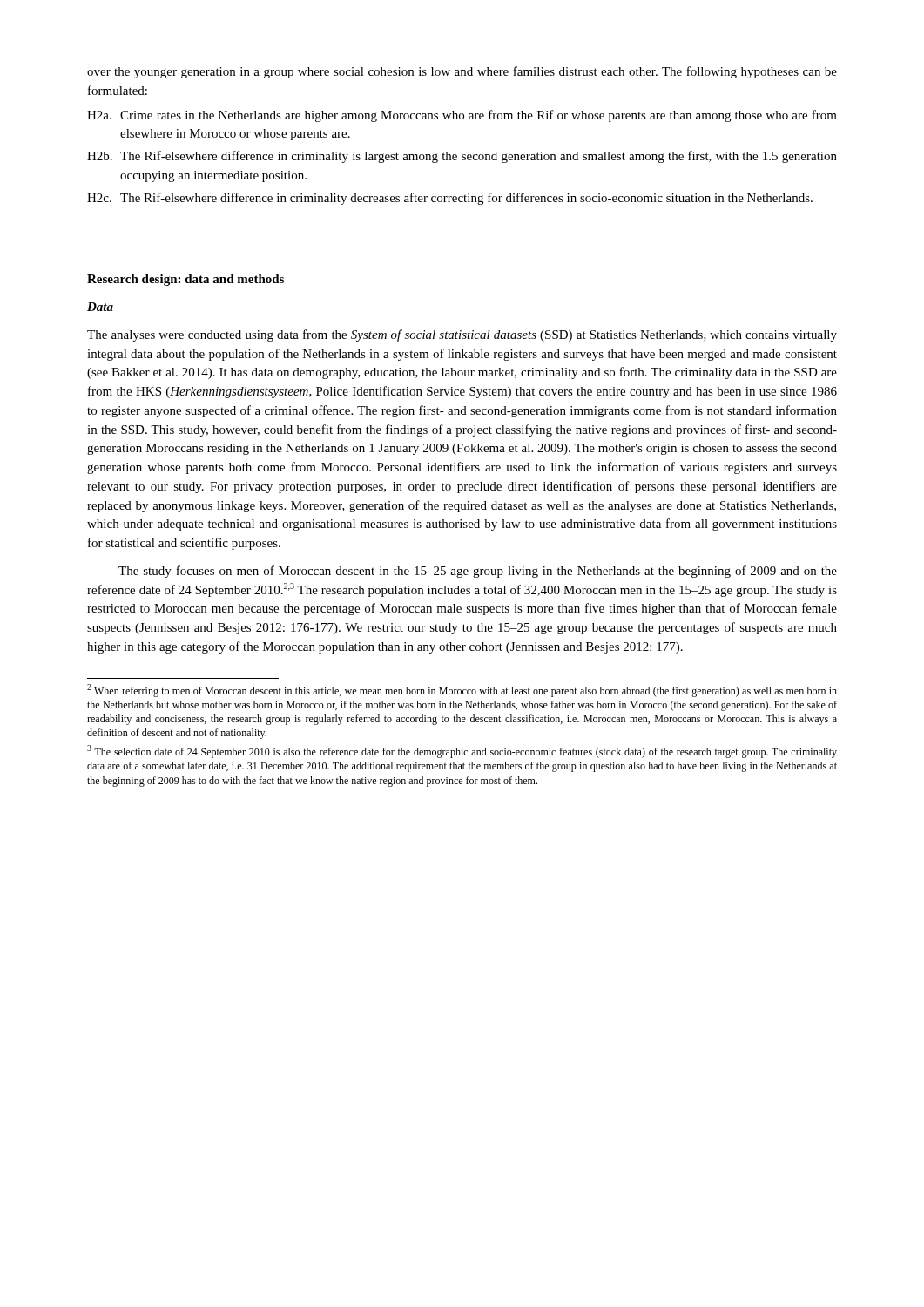The height and width of the screenshot is (1307, 924).
Task: Click on the footnote with the text "2 When referring to men of Moroccan"
Action: 462,711
